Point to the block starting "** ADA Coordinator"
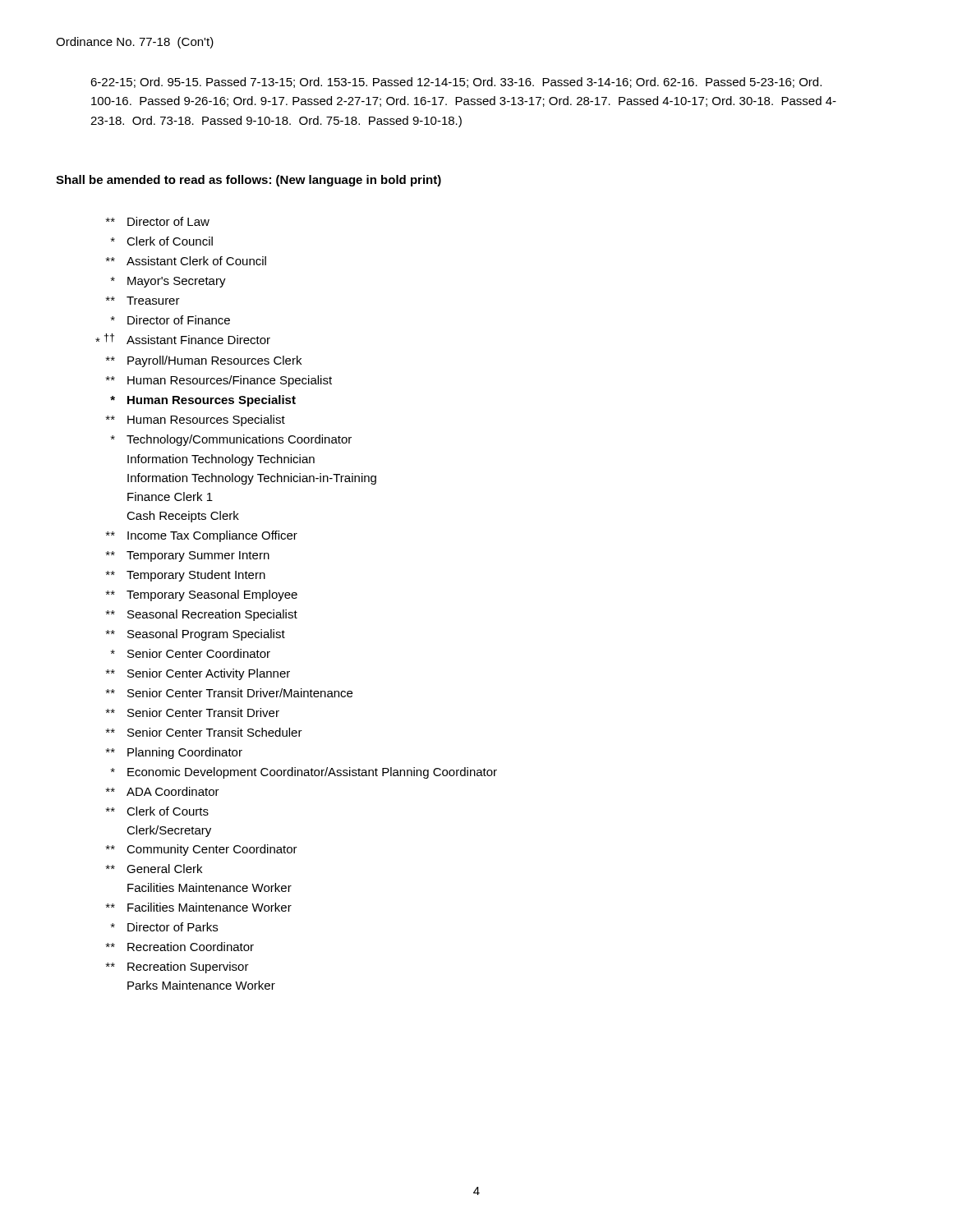Image resolution: width=953 pixels, height=1232 pixels. (163, 791)
